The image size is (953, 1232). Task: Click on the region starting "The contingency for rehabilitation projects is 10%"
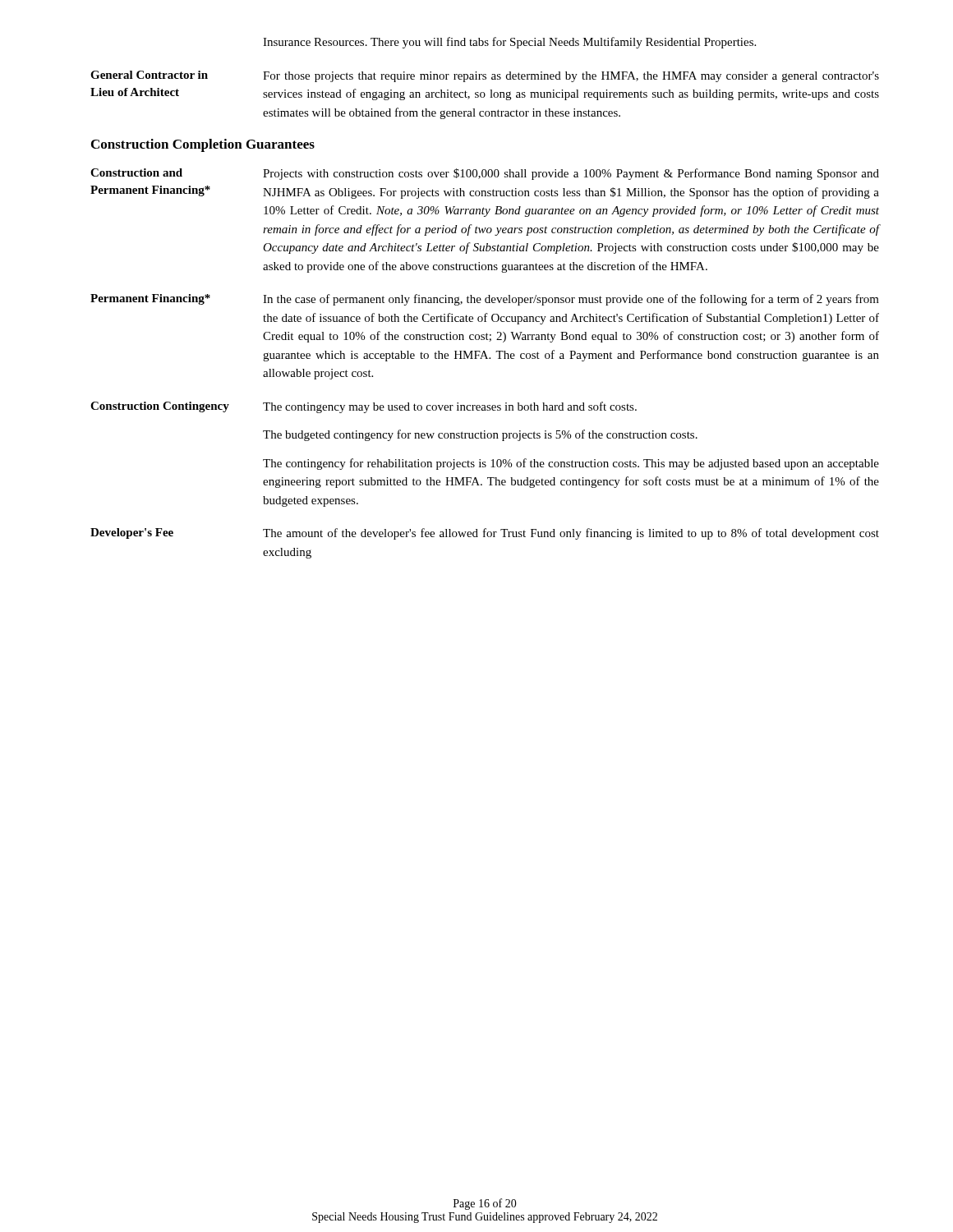571,481
